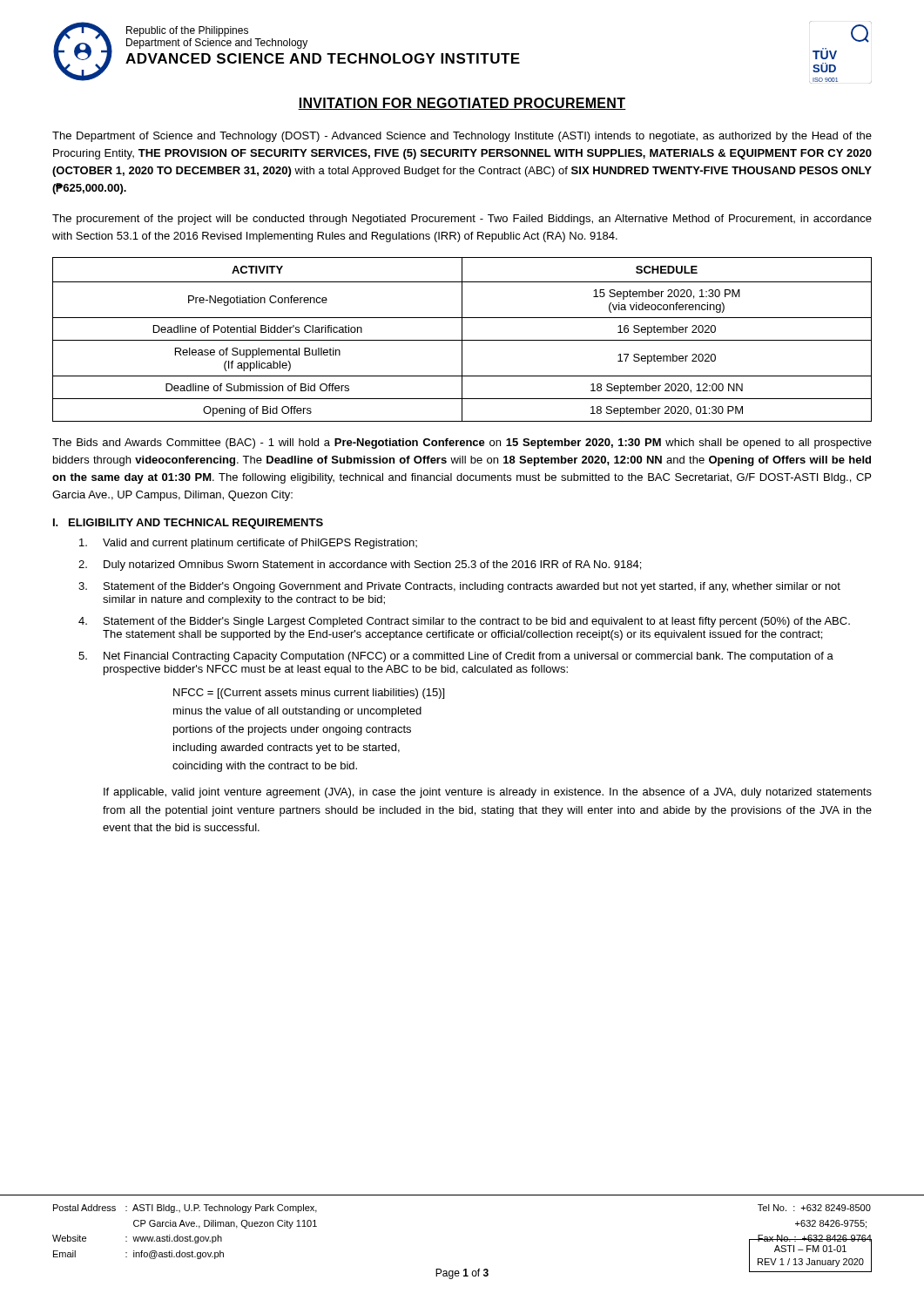Screen dimensions: 1307x924
Task: Locate the block of text that opens with "3. Statement of"
Action: tap(475, 593)
